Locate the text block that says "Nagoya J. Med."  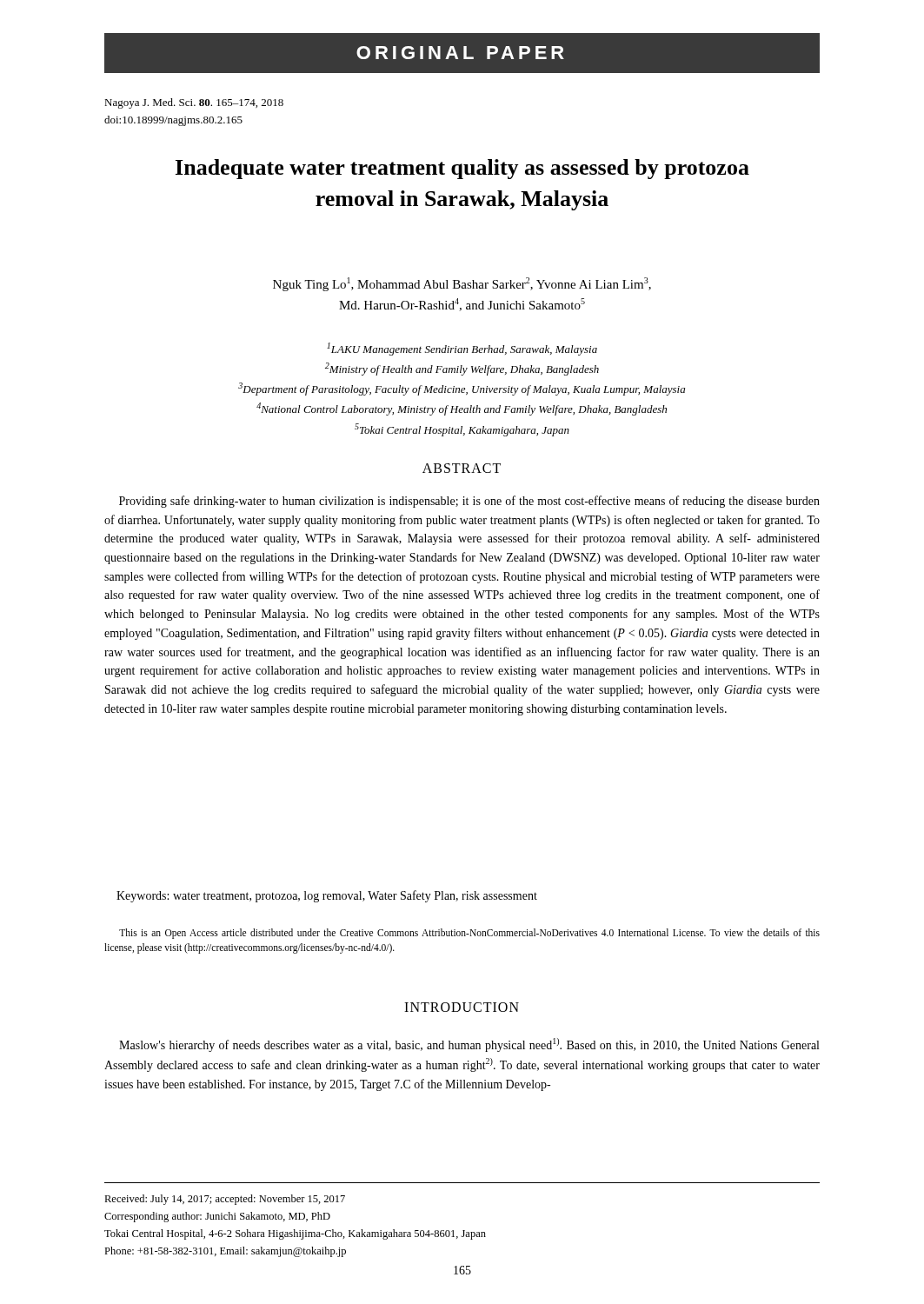coord(194,111)
